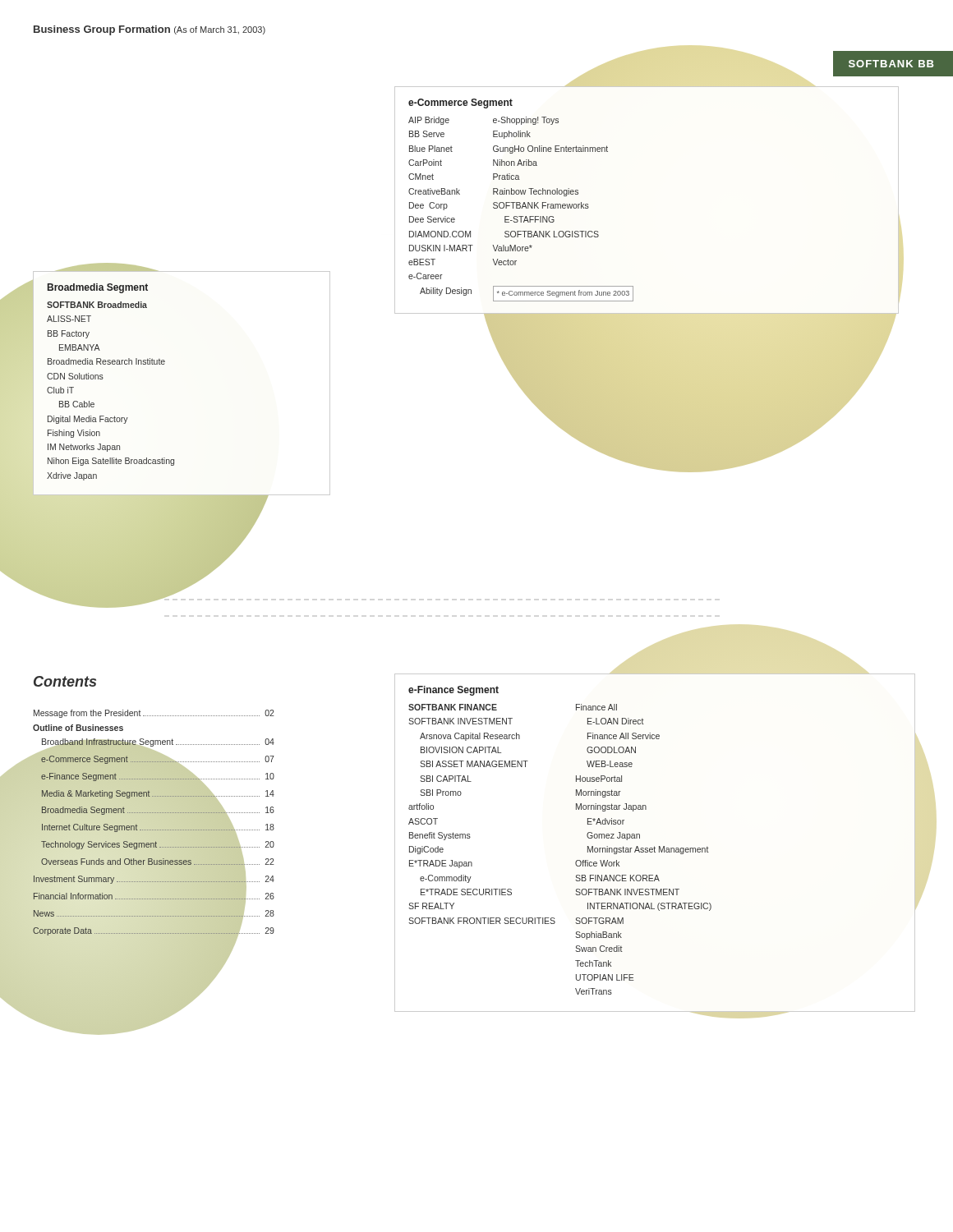The height and width of the screenshot is (1232, 953).
Task: Find the title
Action: 65,682
